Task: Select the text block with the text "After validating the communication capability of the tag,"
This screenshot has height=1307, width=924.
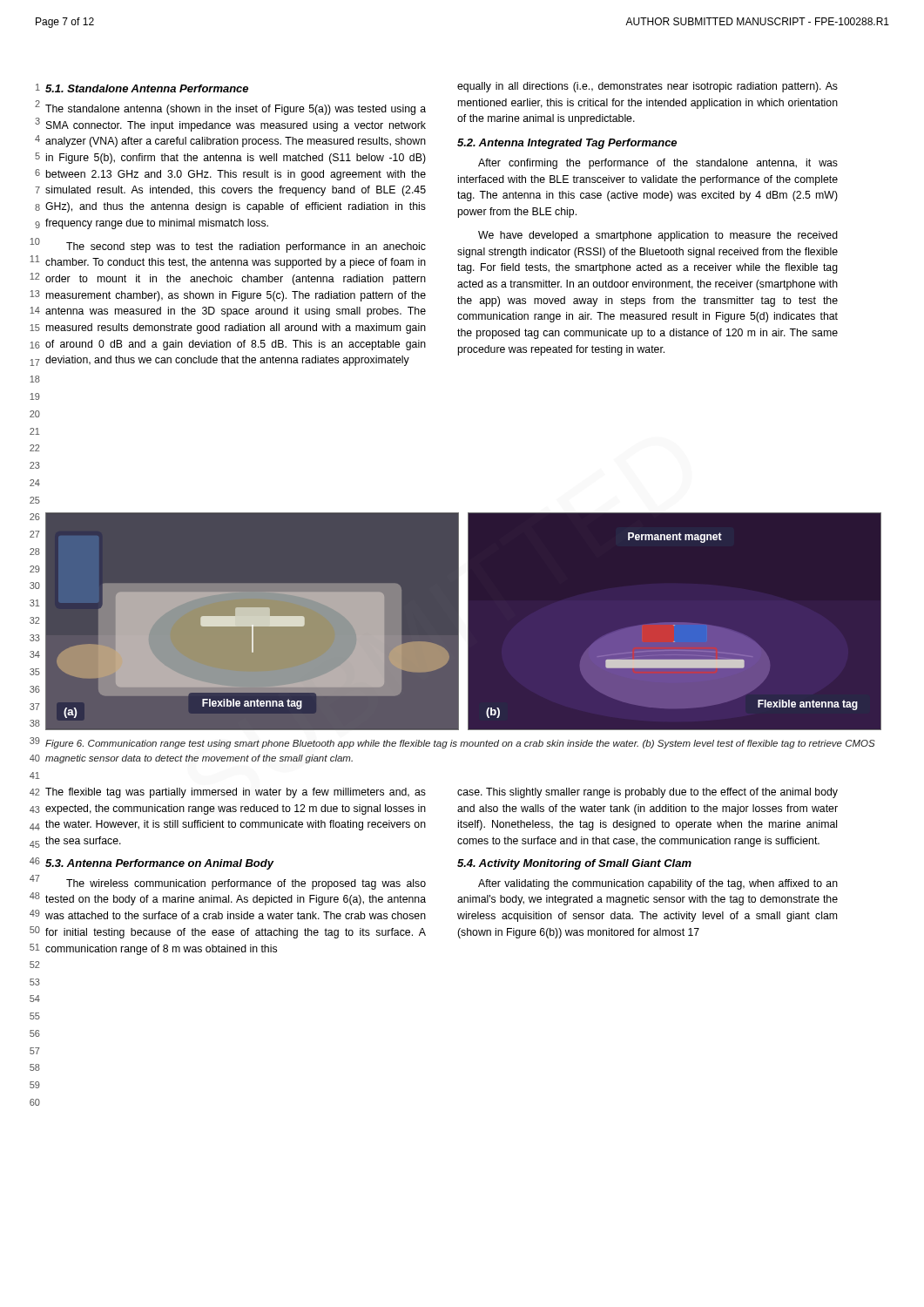Action: 647,908
